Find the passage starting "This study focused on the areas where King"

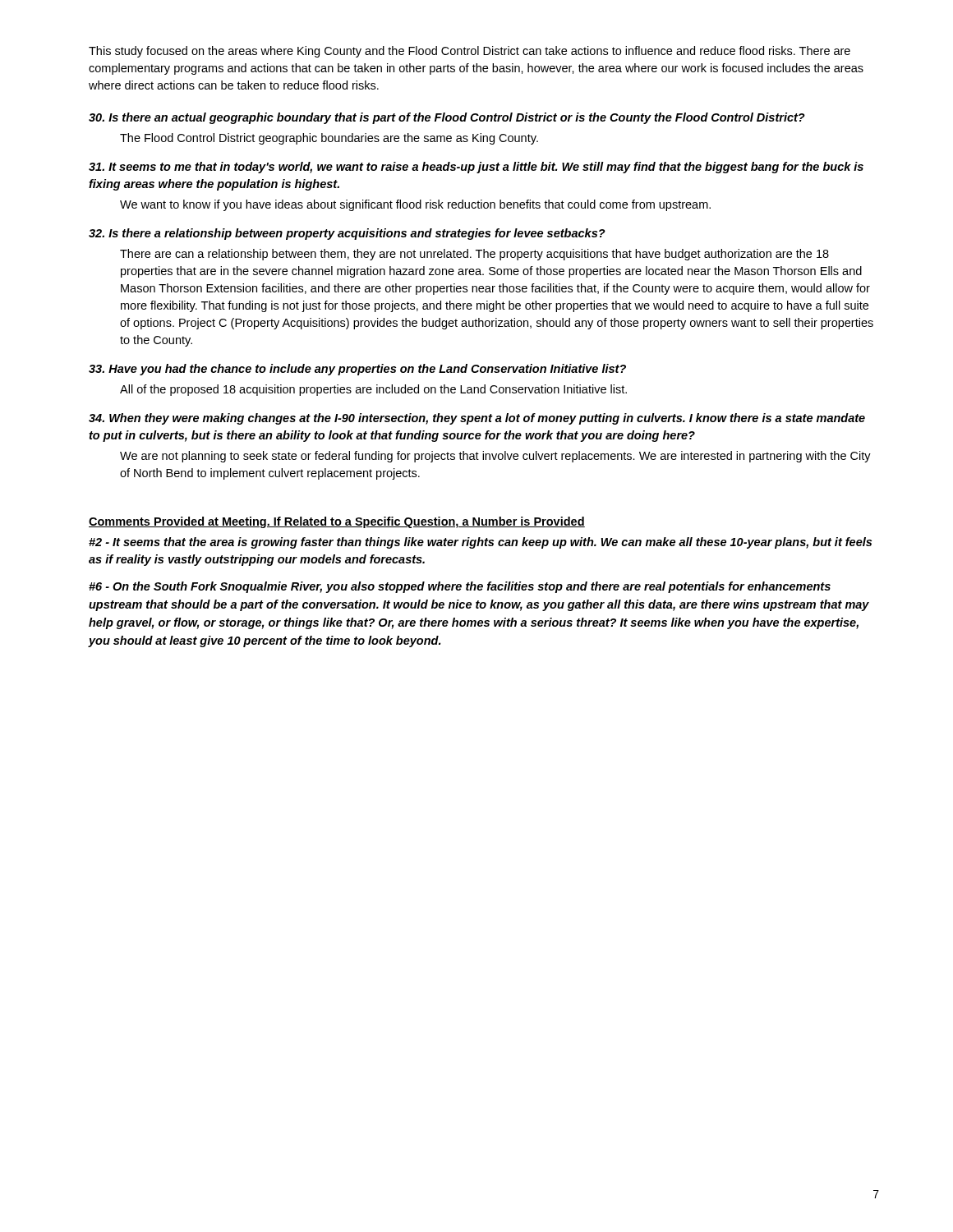(476, 68)
